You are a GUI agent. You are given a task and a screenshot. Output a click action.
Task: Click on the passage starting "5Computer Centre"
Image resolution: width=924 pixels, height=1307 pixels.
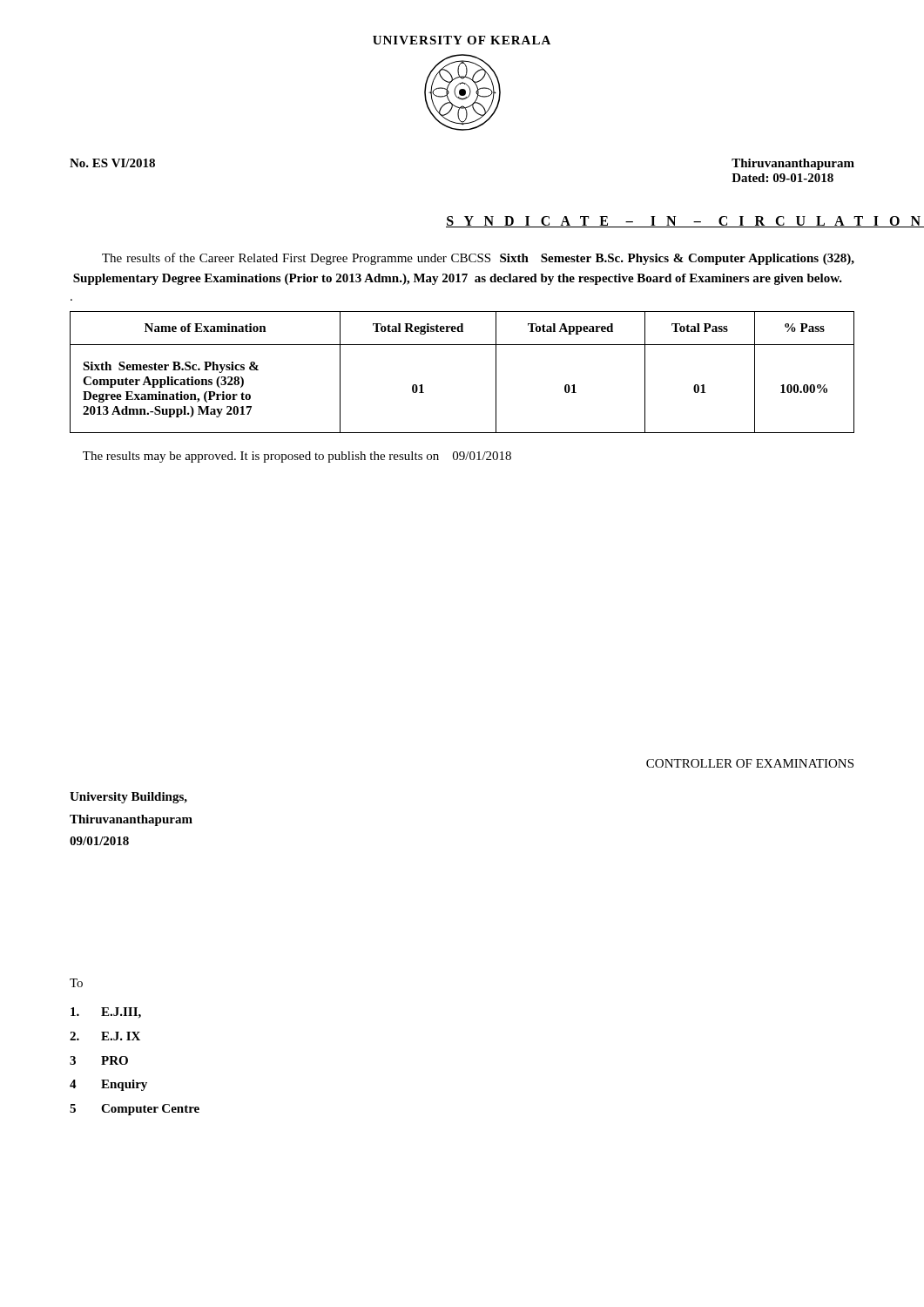pos(135,1109)
